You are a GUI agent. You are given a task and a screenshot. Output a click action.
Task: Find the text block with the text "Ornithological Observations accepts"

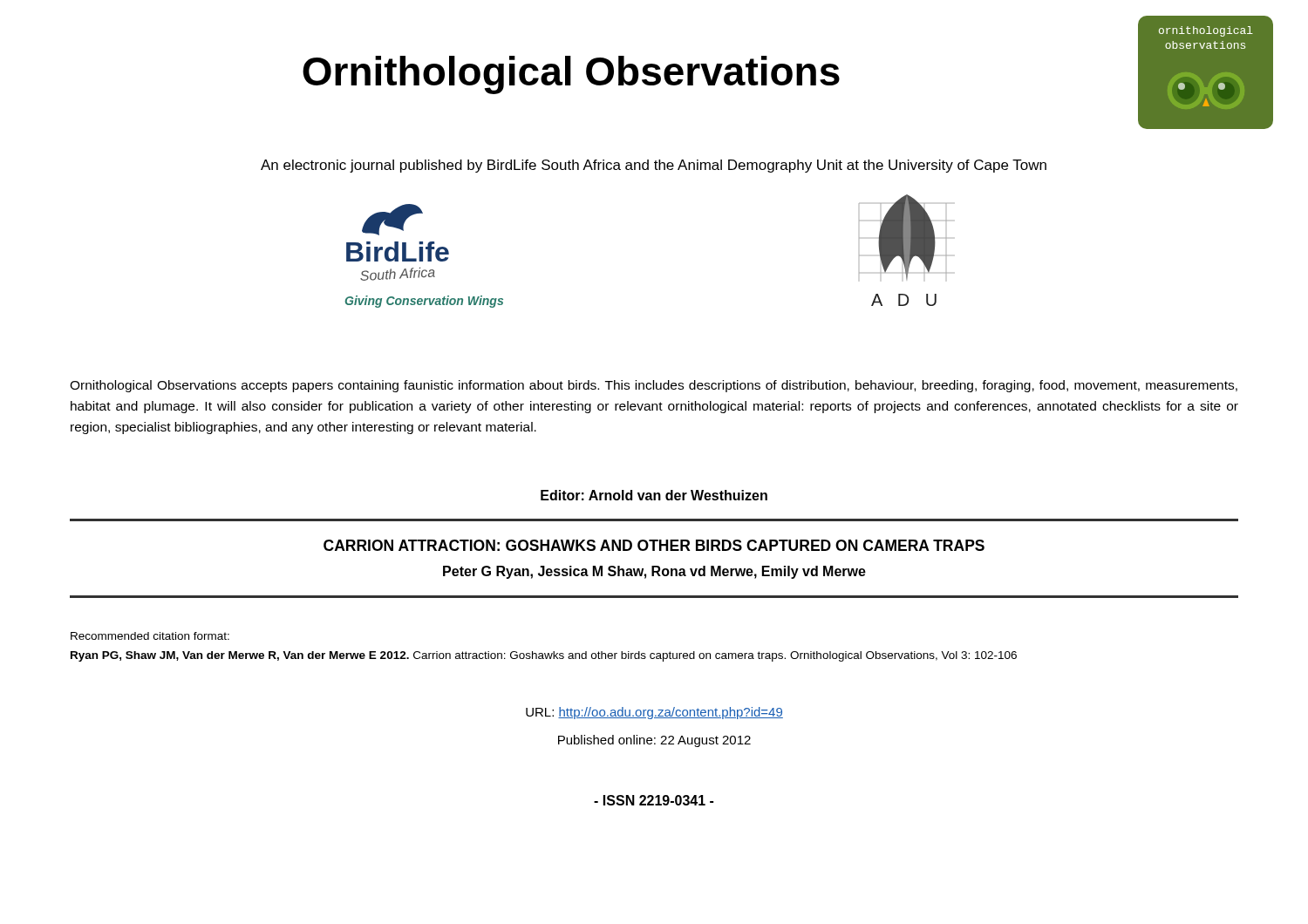(x=654, y=406)
